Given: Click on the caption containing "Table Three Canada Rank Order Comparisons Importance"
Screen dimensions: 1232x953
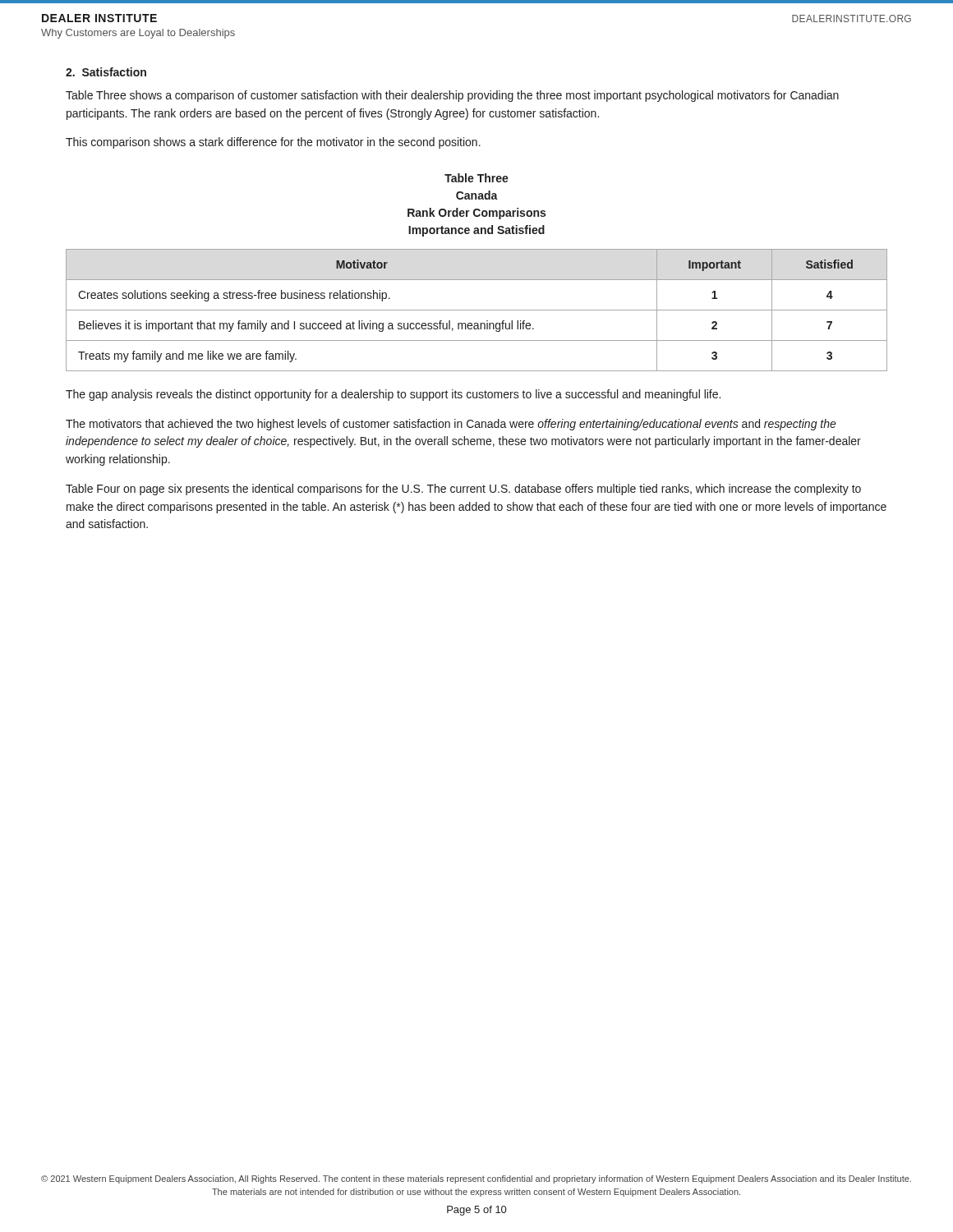Looking at the screenshot, I should (x=476, y=205).
